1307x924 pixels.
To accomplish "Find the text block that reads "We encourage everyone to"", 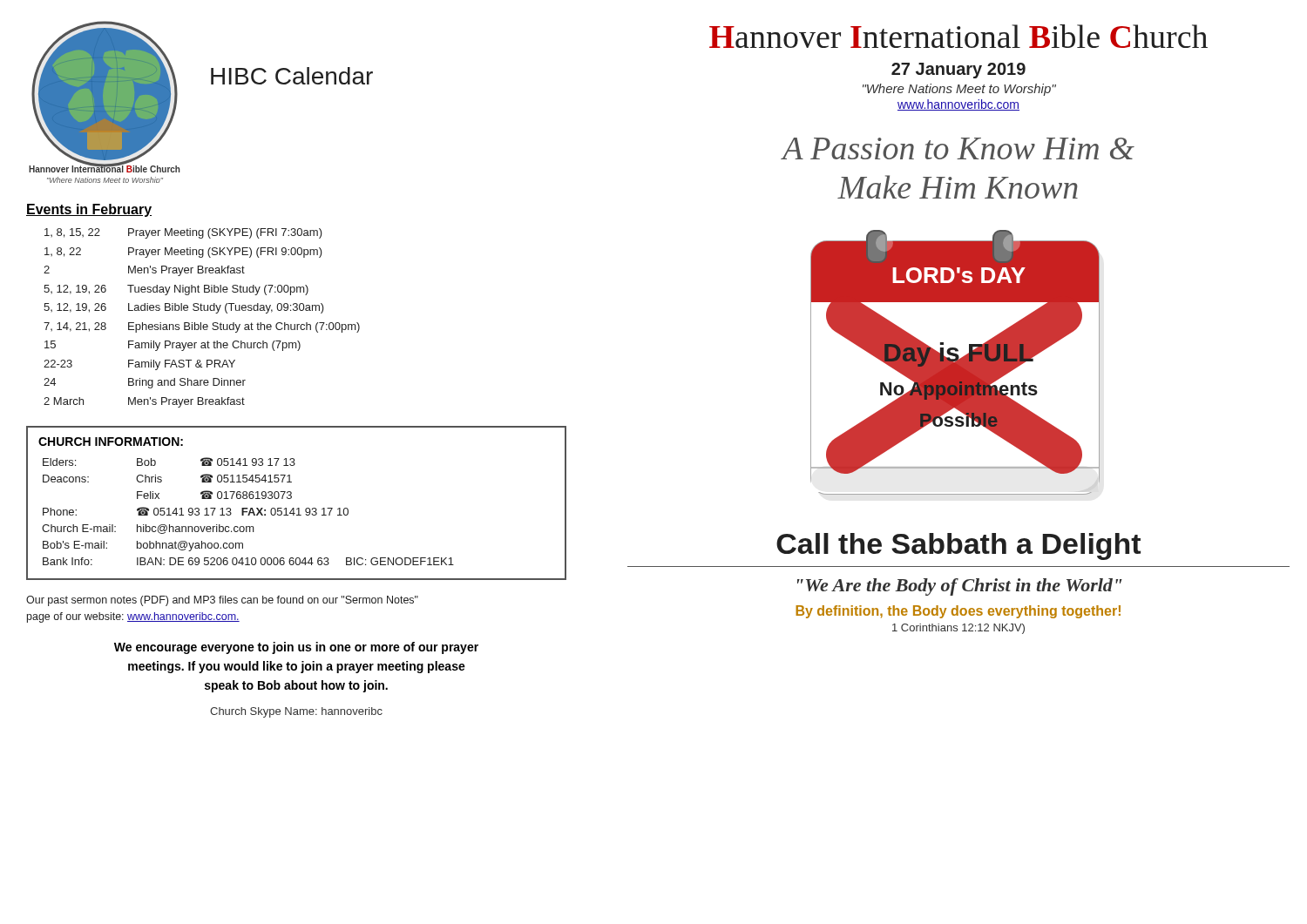I will pos(296,666).
